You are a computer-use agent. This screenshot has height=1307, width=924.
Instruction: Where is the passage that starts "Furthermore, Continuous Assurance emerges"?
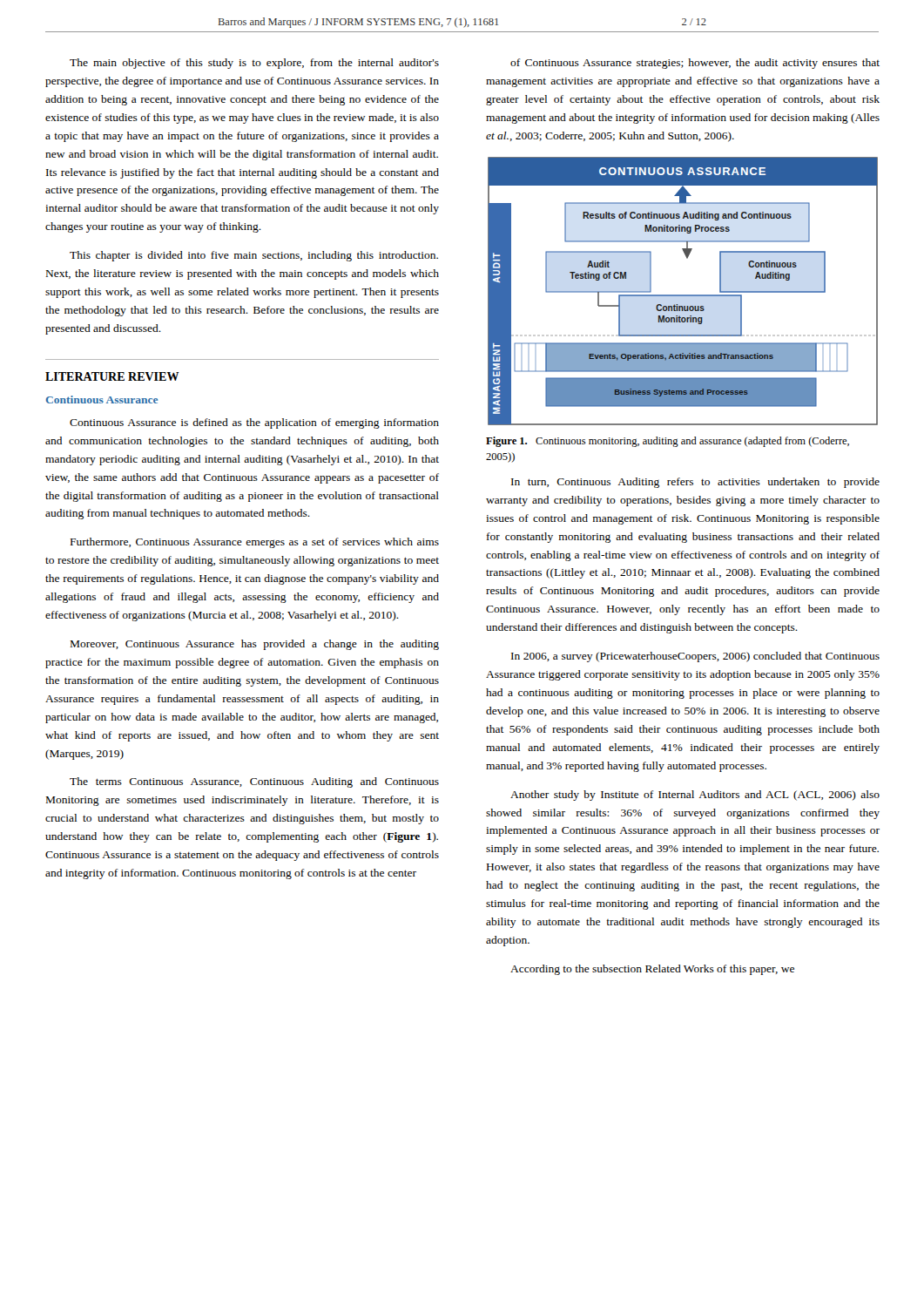pos(242,578)
